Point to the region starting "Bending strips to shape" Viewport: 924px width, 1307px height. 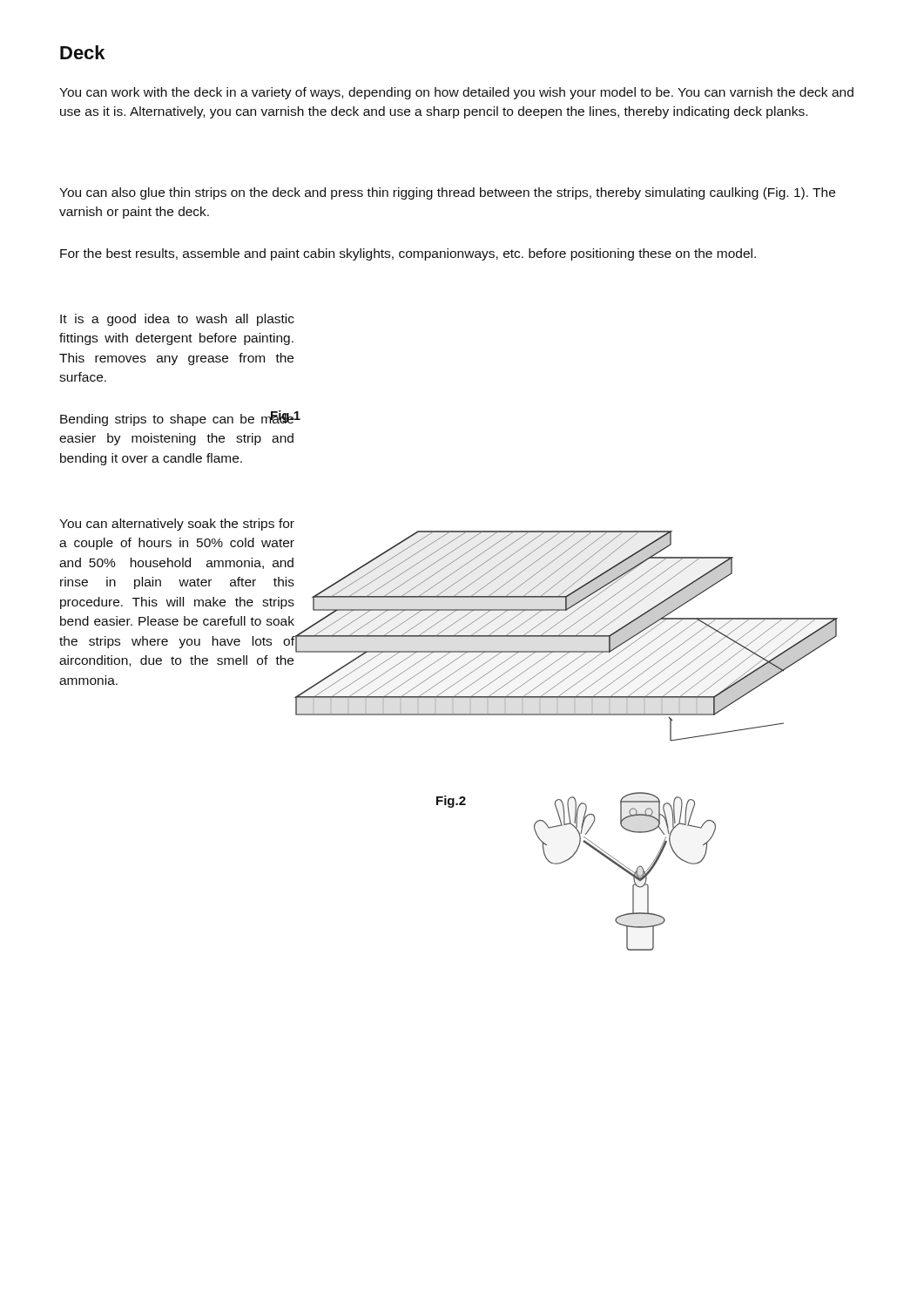coord(177,438)
